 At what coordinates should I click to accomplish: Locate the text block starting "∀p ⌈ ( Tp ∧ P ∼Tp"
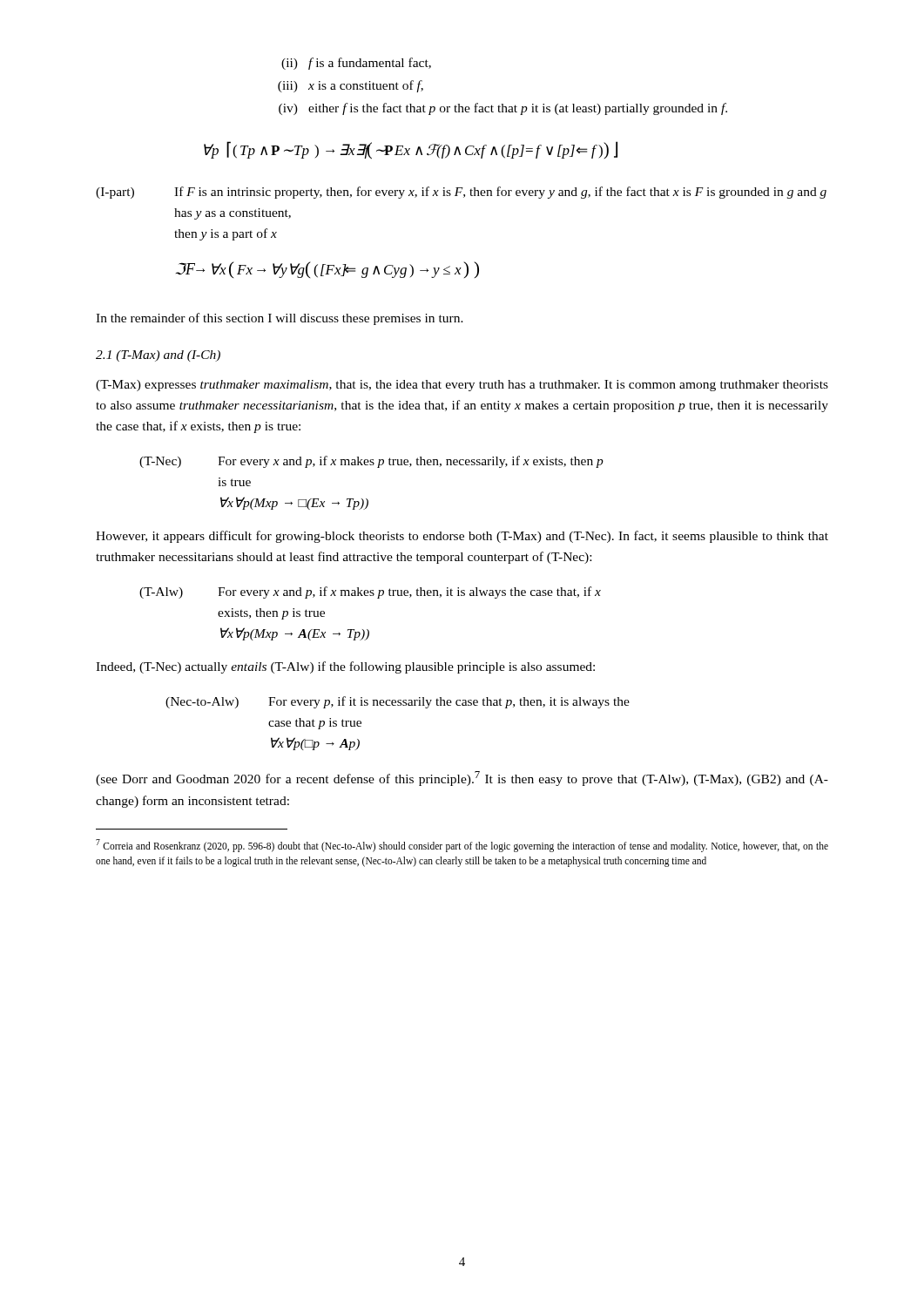(462, 148)
